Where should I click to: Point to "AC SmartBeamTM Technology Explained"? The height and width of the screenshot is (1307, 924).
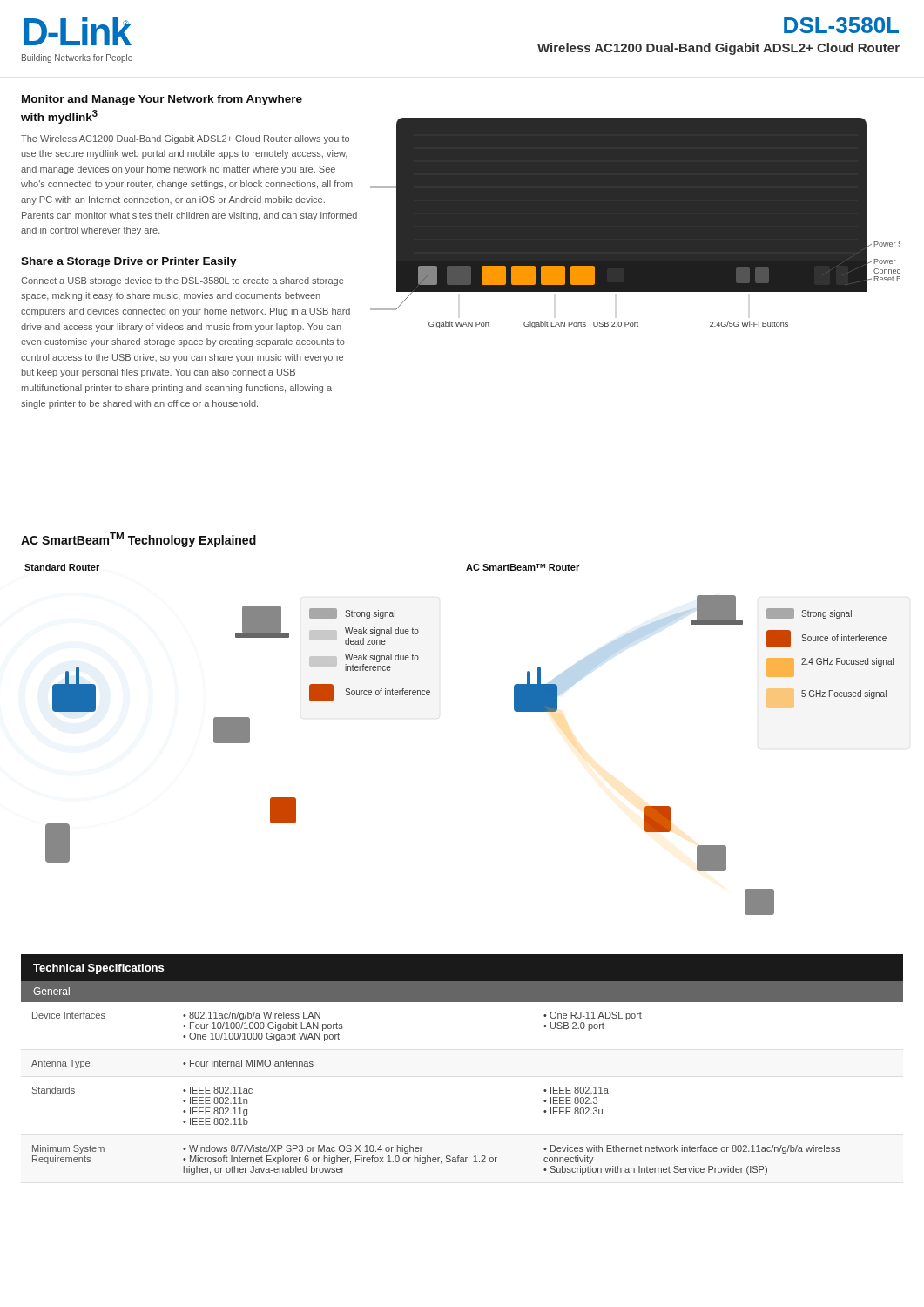pyautogui.click(x=139, y=538)
